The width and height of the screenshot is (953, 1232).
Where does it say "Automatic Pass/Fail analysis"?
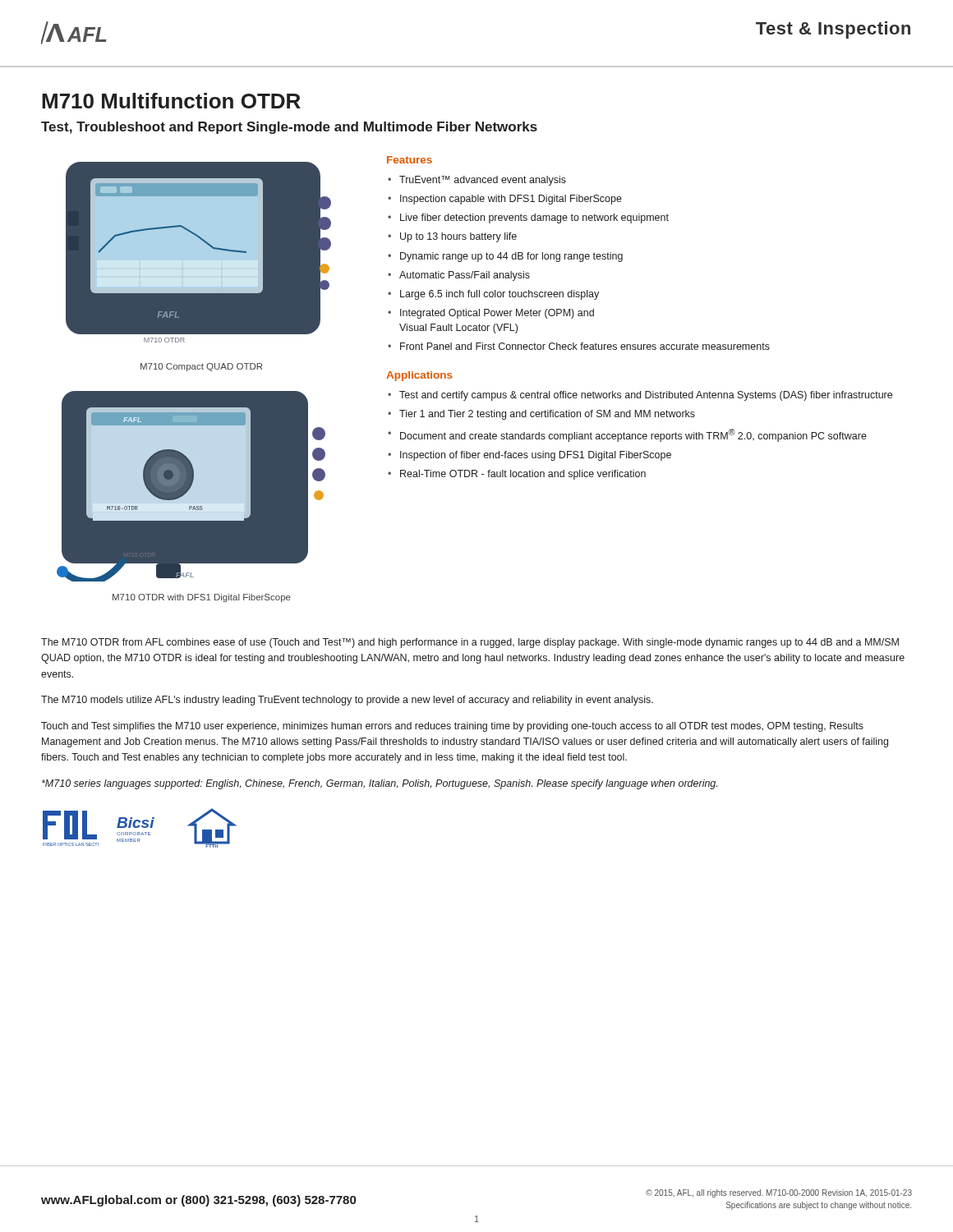[465, 275]
